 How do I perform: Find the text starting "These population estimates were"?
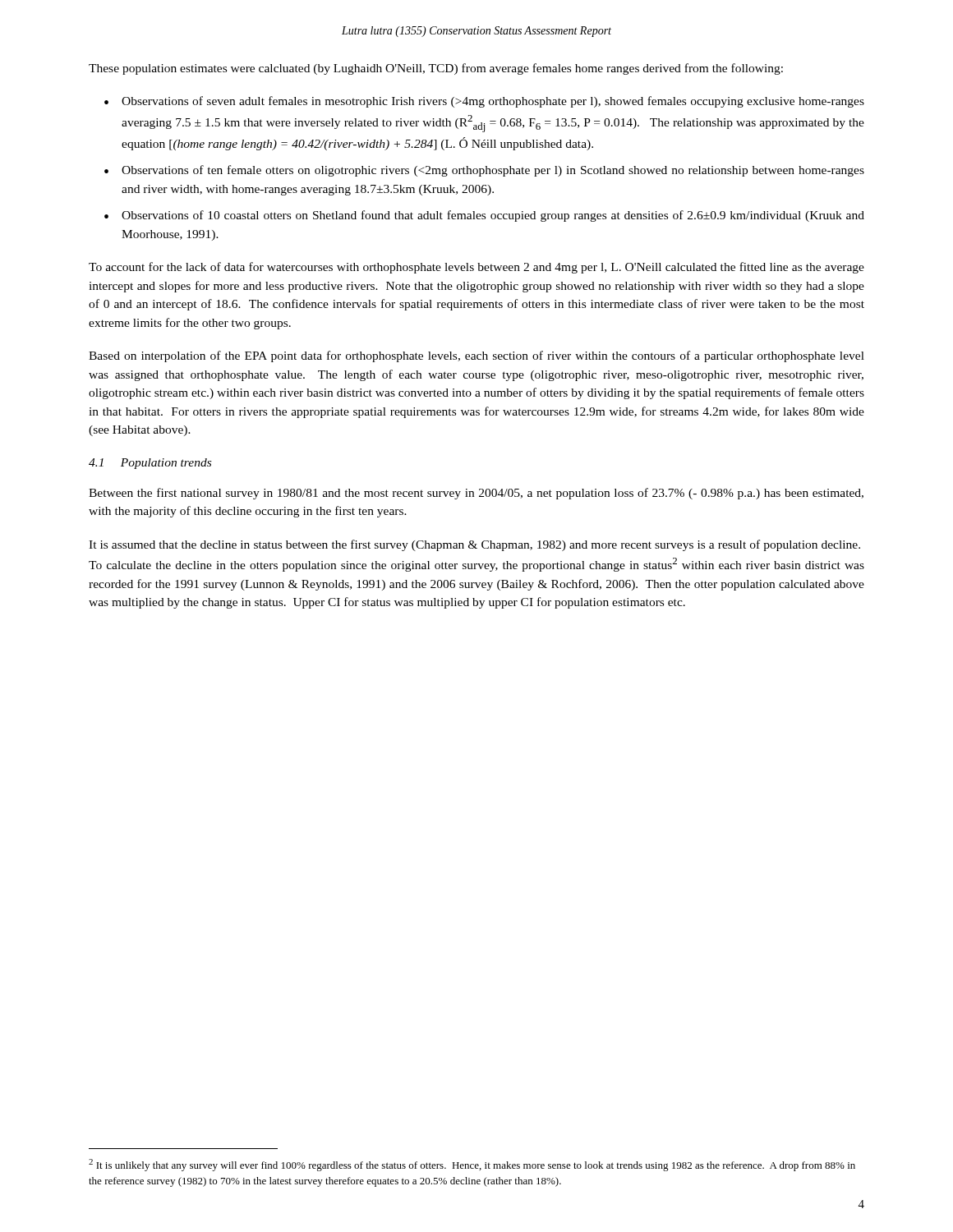pyautogui.click(x=436, y=68)
